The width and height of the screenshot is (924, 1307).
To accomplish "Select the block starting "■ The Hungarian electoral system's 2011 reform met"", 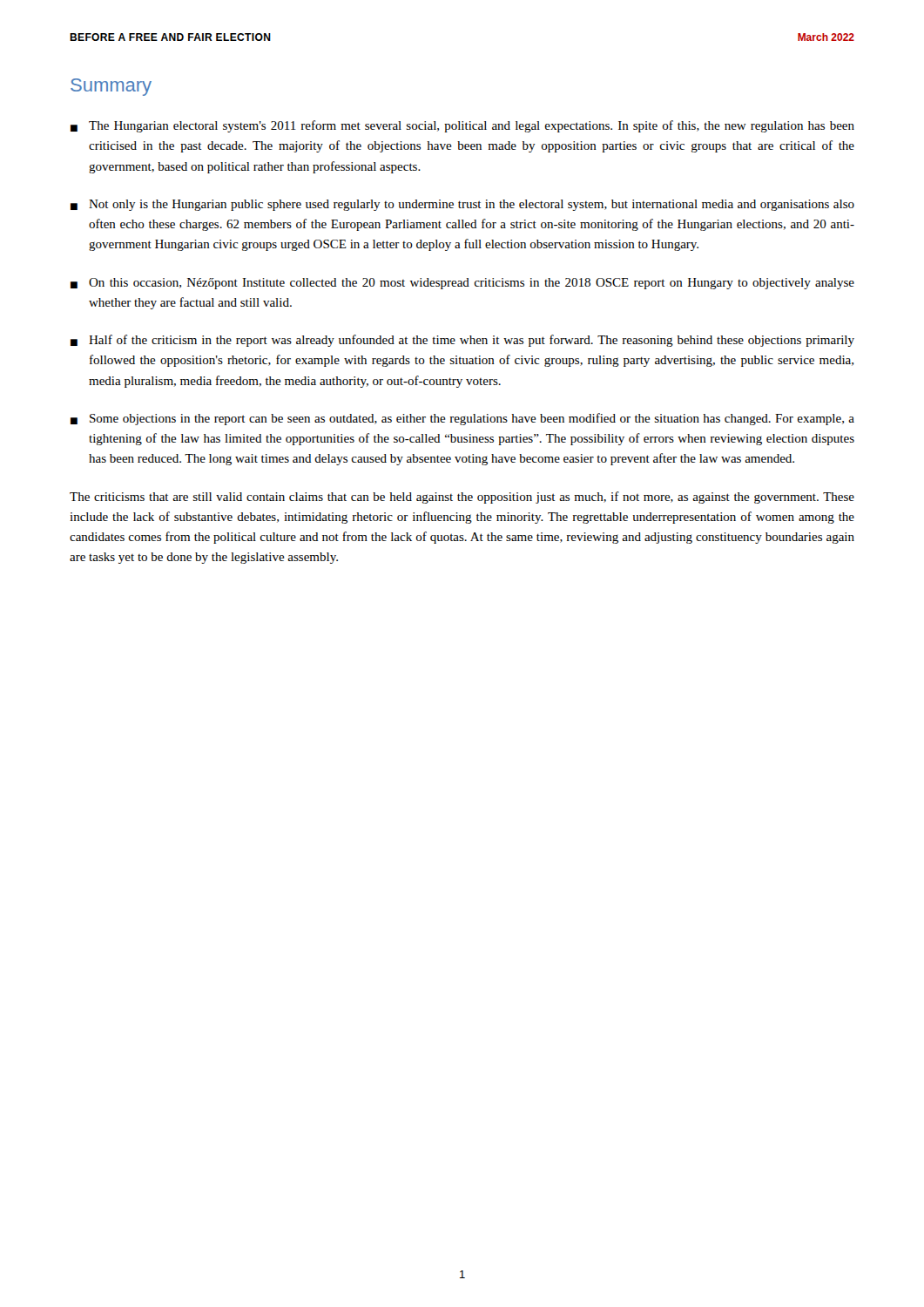I will click(x=462, y=146).
